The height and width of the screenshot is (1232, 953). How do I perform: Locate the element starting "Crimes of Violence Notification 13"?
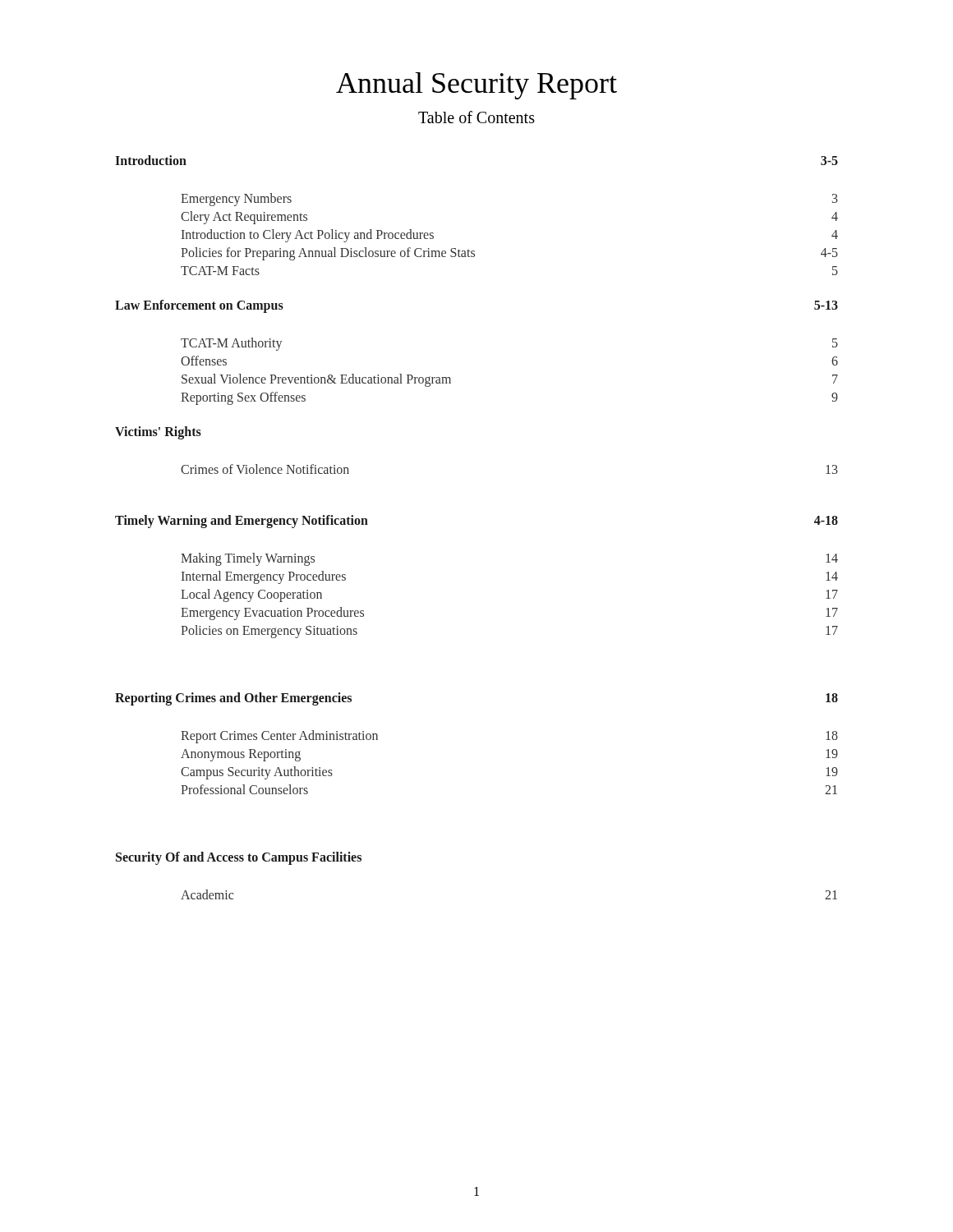coord(267,469)
